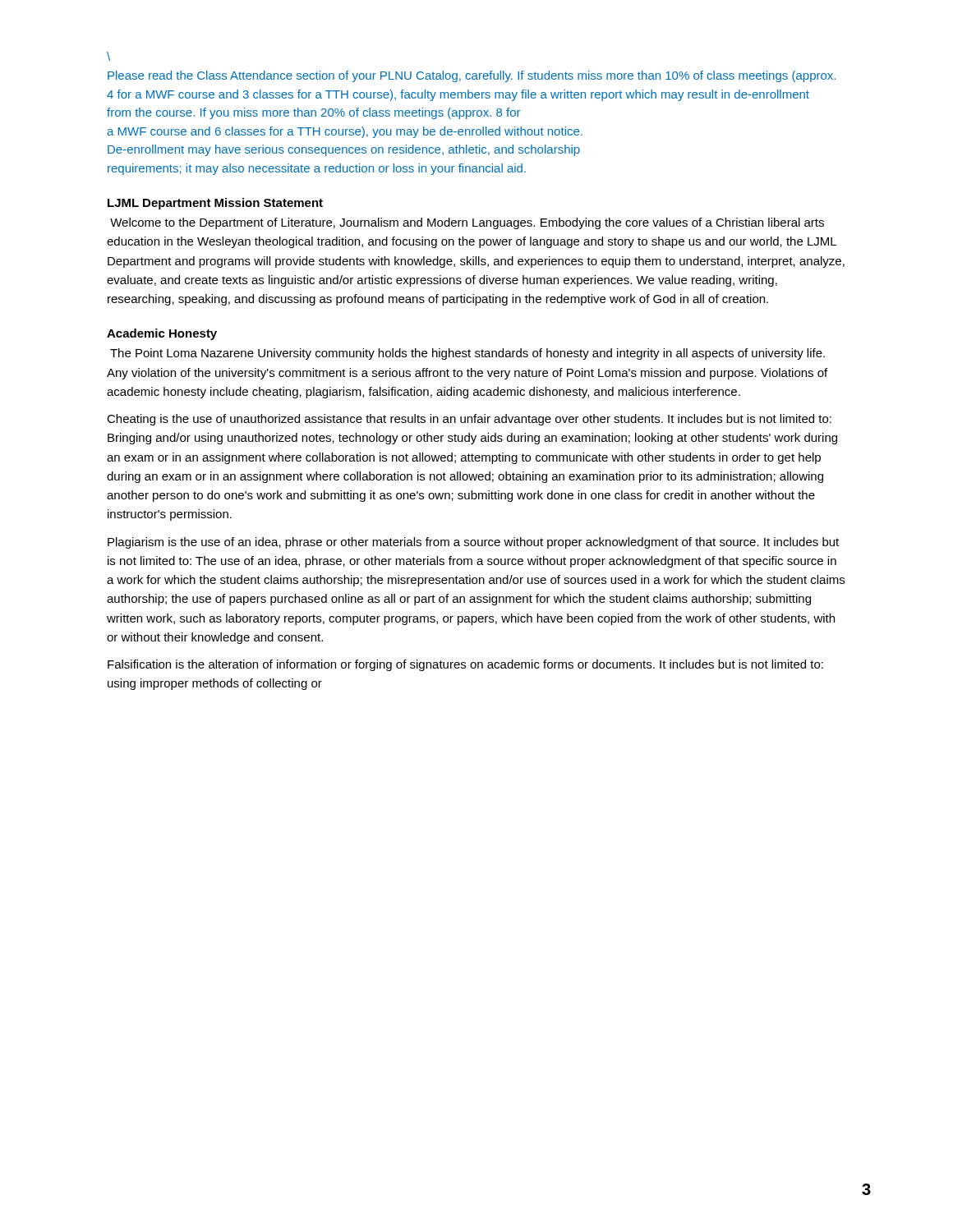The image size is (953, 1232).
Task: Select the text block starting "LJML Department Mission Statement"
Action: [x=215, y=202]
